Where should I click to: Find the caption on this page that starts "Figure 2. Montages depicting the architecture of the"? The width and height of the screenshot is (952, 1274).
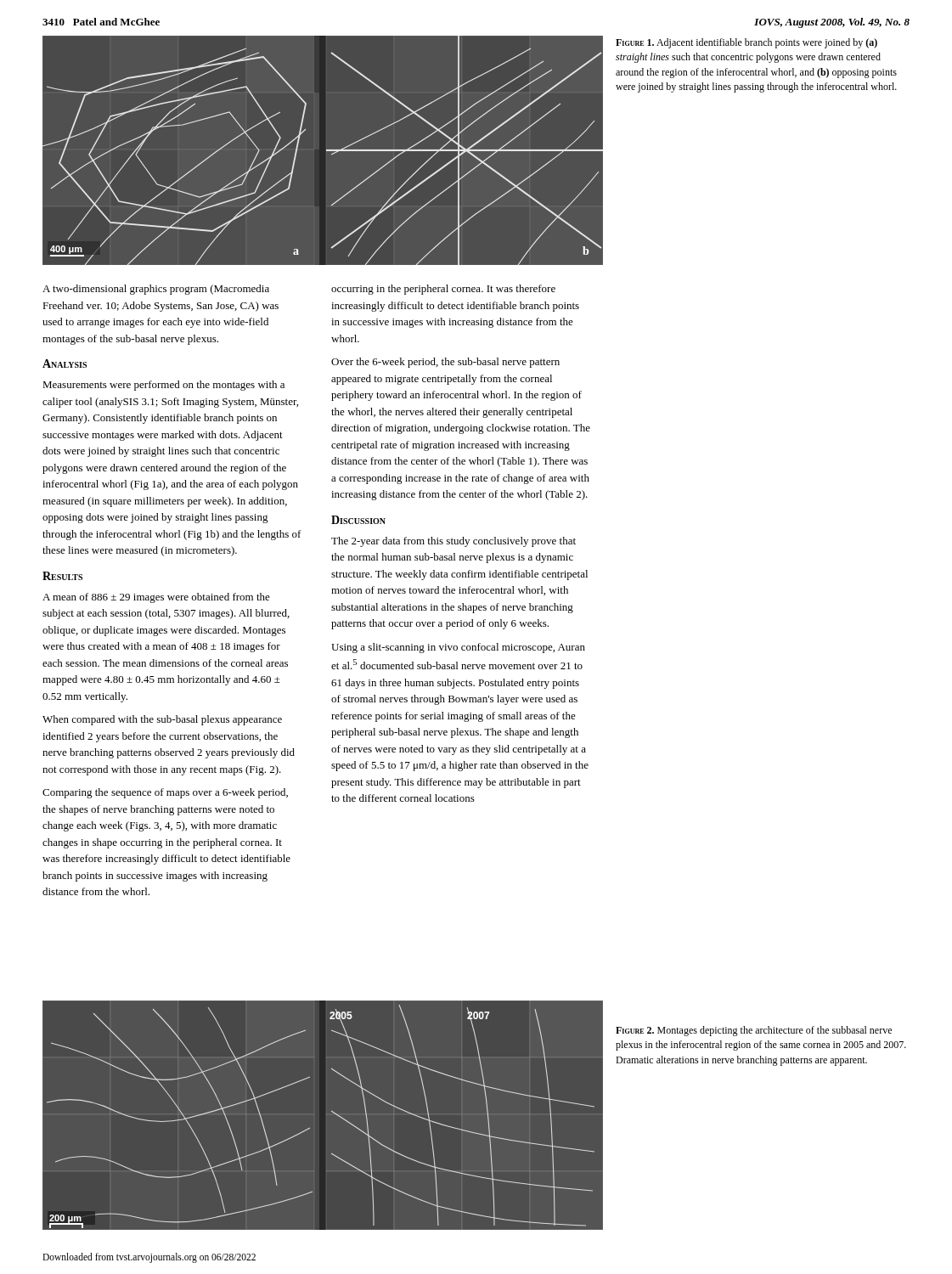pos(761,1045)
